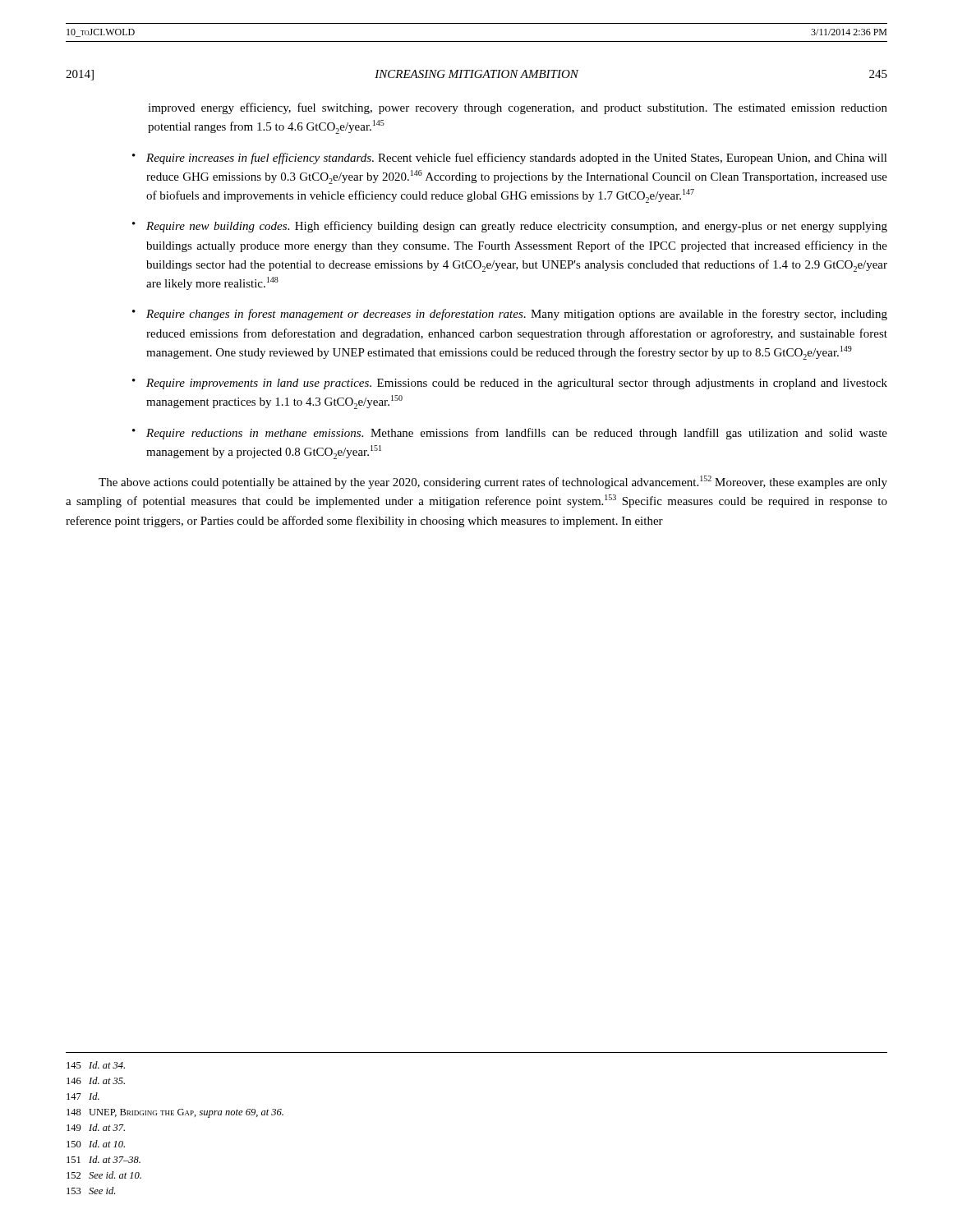
Task: Locate the element starting "• Require changes in"
Action: (509, 334)
